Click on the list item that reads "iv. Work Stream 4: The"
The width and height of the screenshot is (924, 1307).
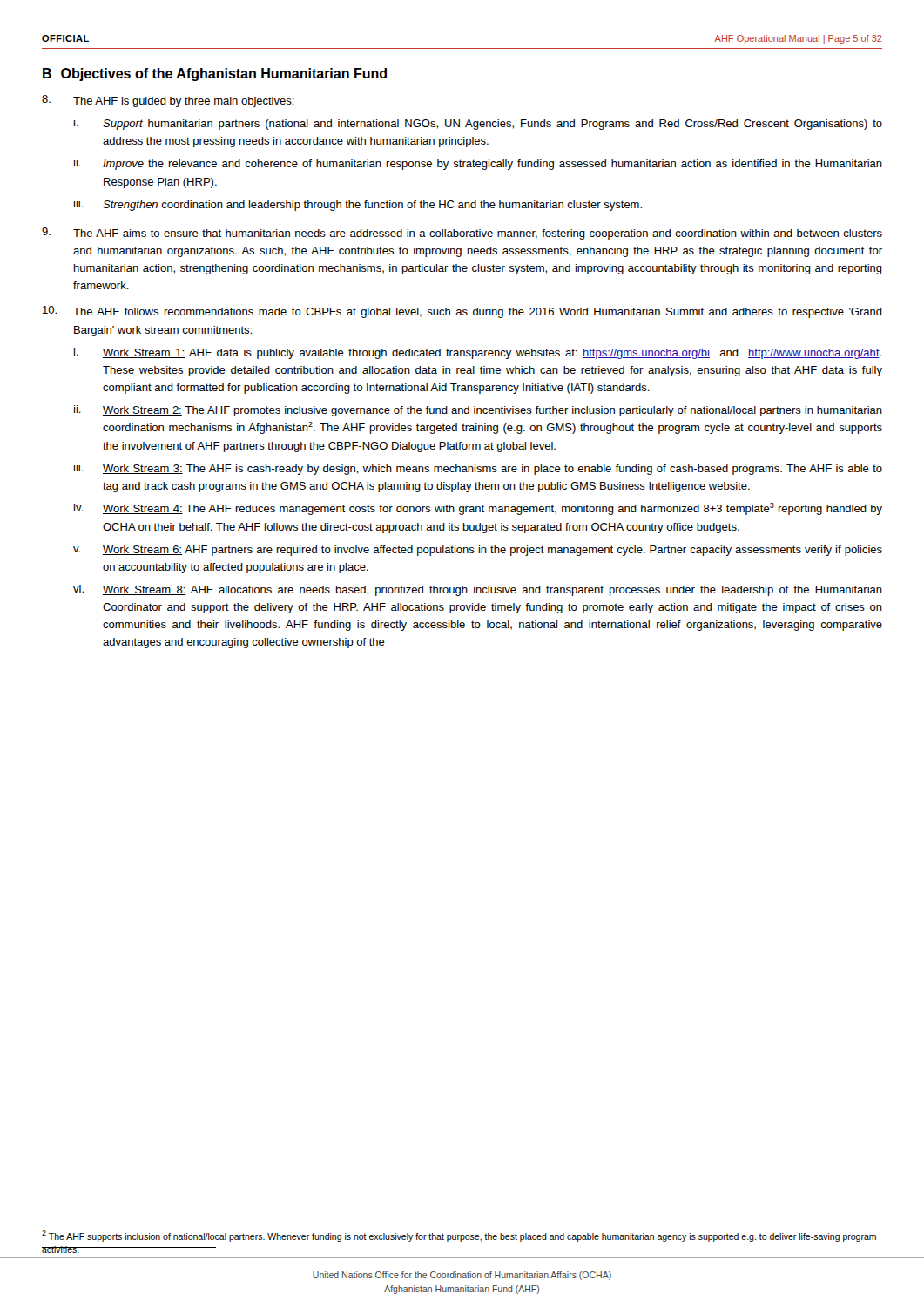[478, 518]
